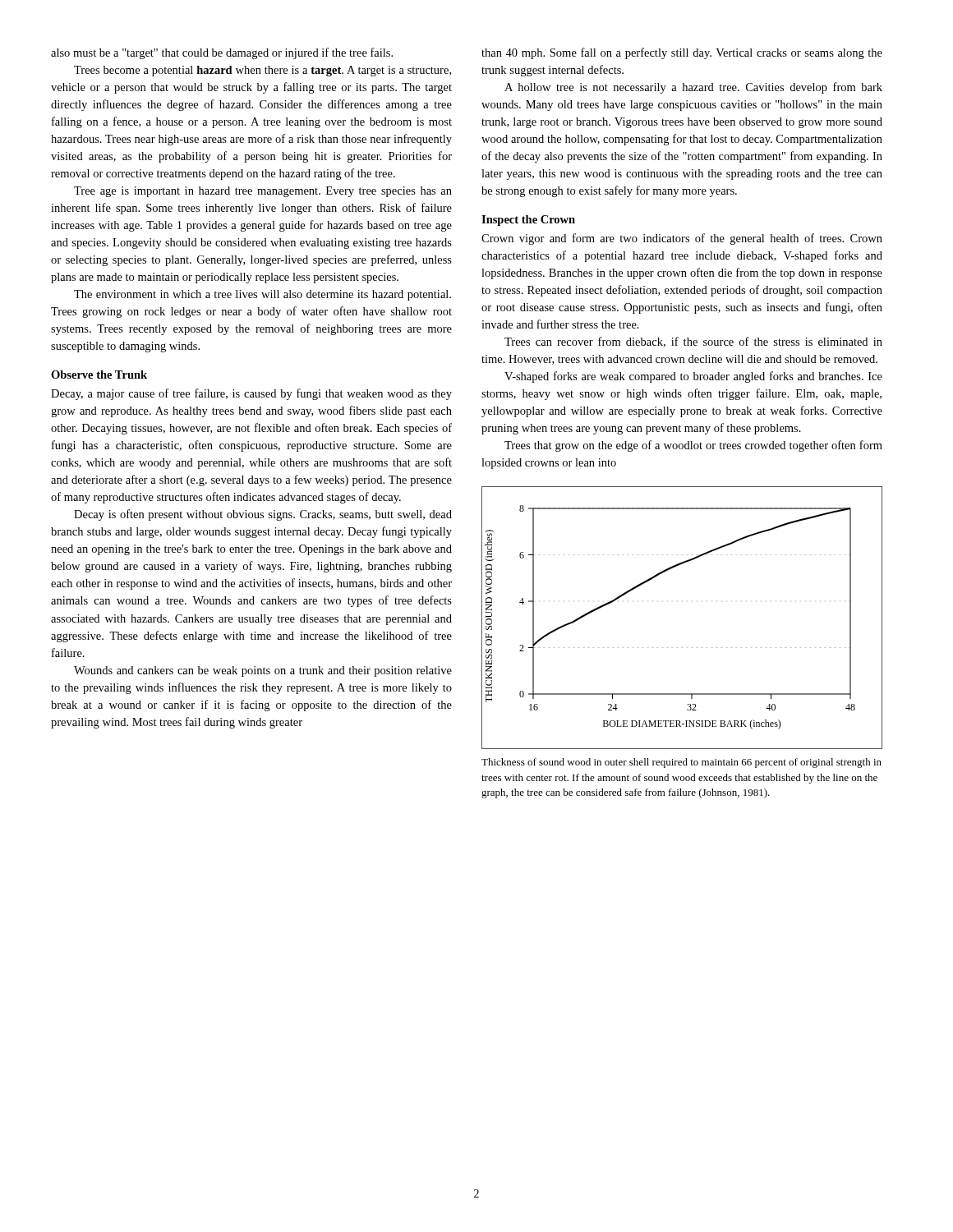Viewport: 953px width, 1232px height.
Task: Navigate to the region starting "Decay, a major cause of tree"
Action: click(251, 558)
